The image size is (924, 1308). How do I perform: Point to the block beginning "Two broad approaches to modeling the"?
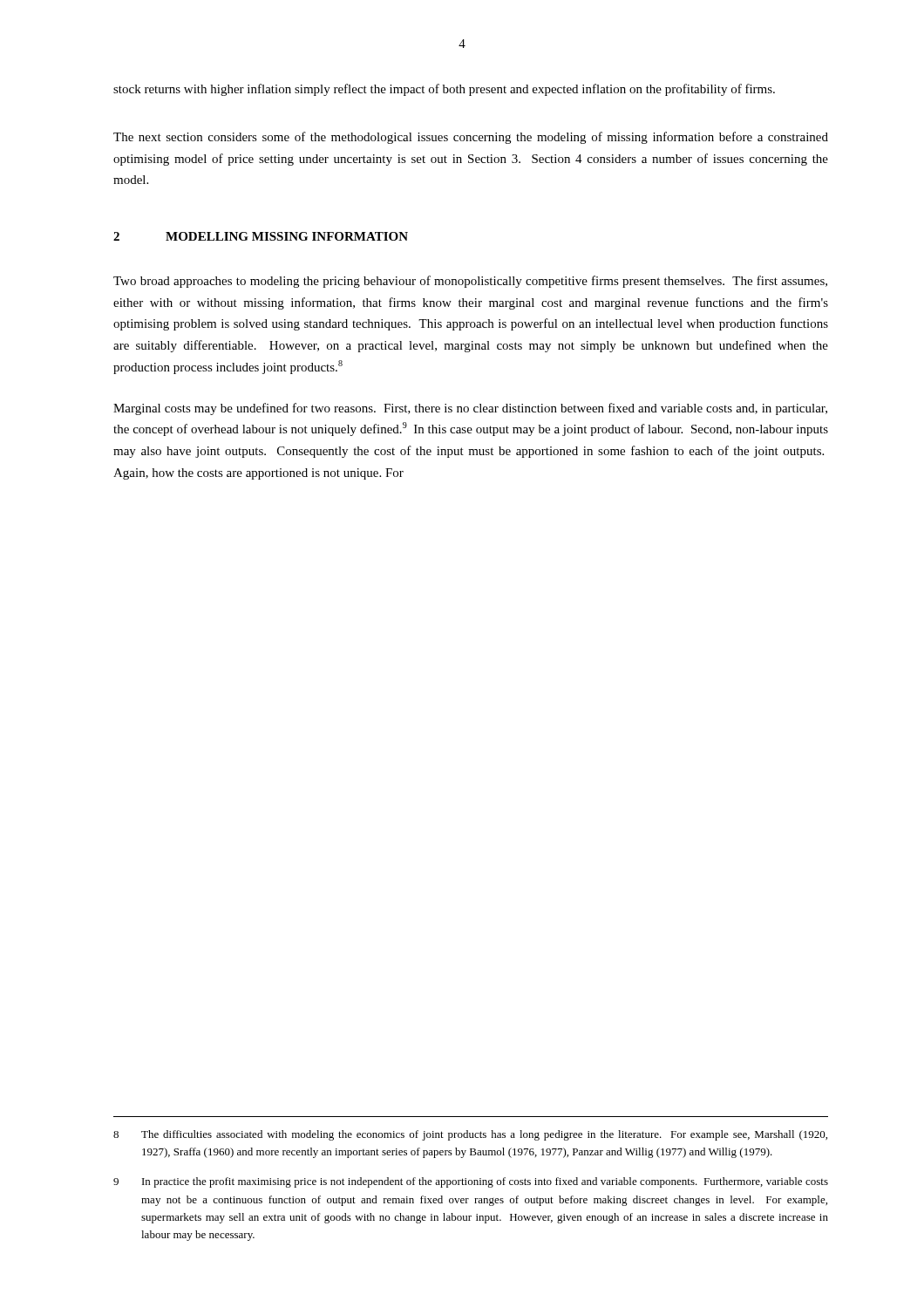pos(471,324)
